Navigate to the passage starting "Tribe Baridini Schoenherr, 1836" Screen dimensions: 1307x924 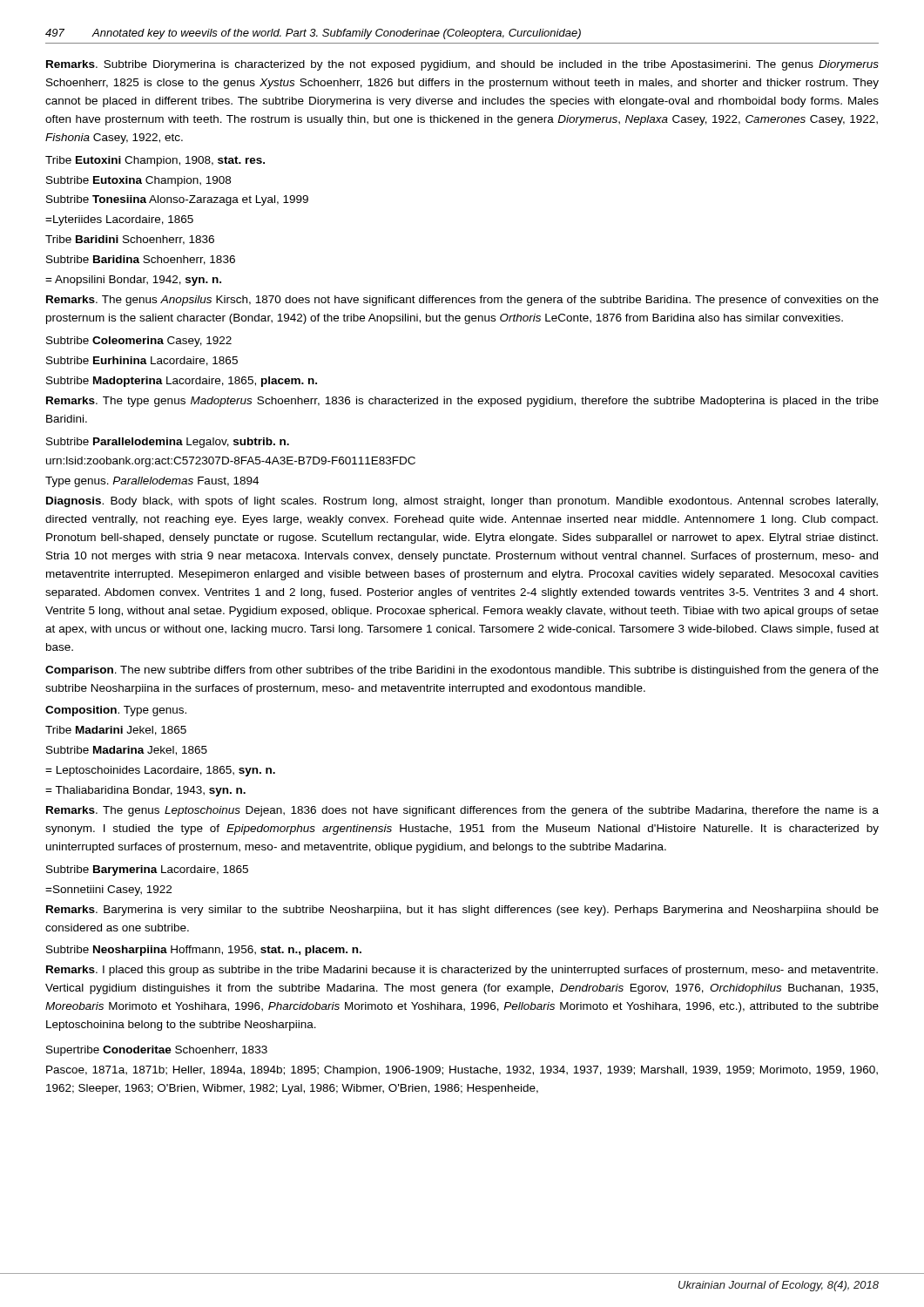tap(130, 240)
